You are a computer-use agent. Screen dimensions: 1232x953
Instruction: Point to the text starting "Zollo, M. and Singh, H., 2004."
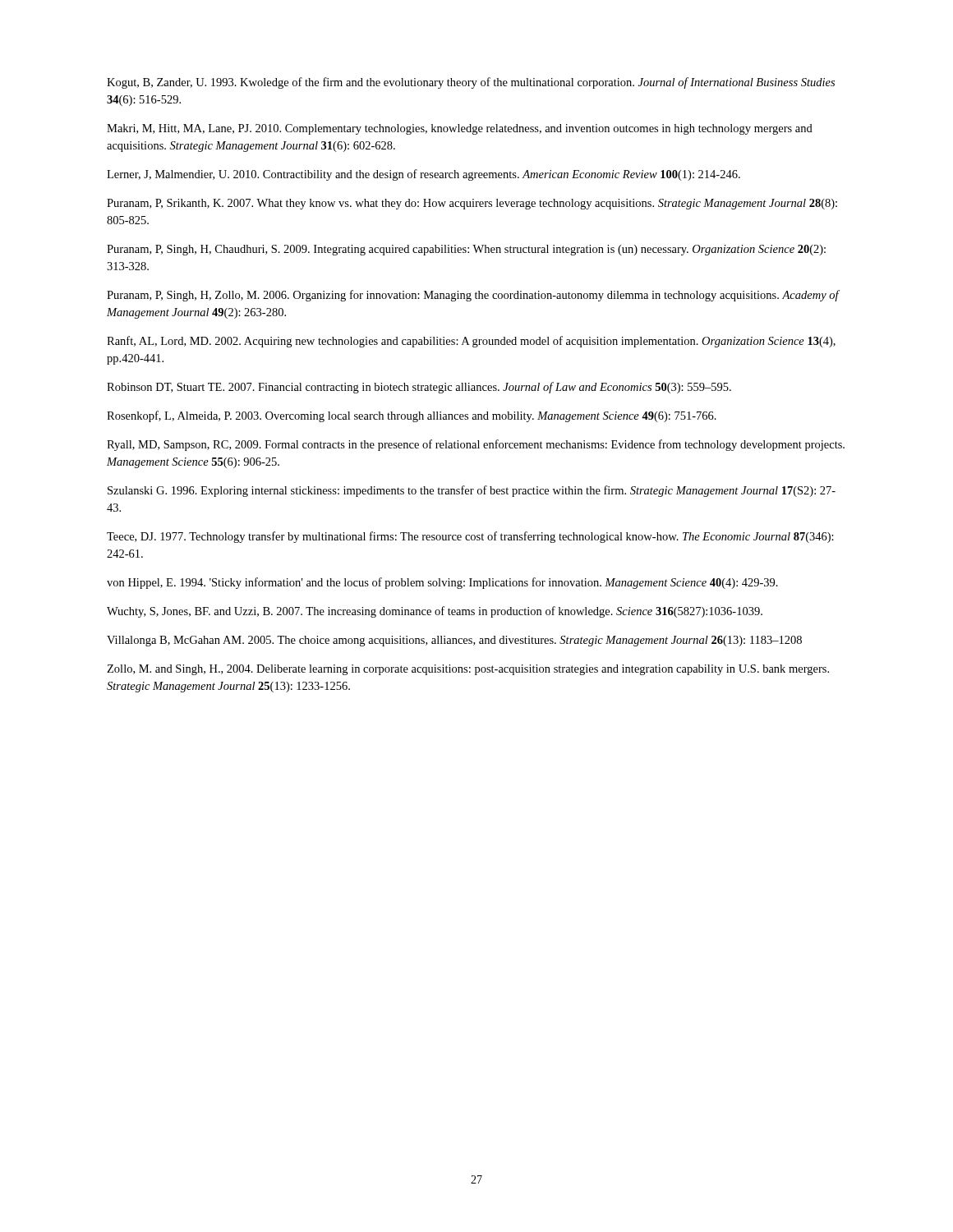pyautogui.click(x=468, y=678)
